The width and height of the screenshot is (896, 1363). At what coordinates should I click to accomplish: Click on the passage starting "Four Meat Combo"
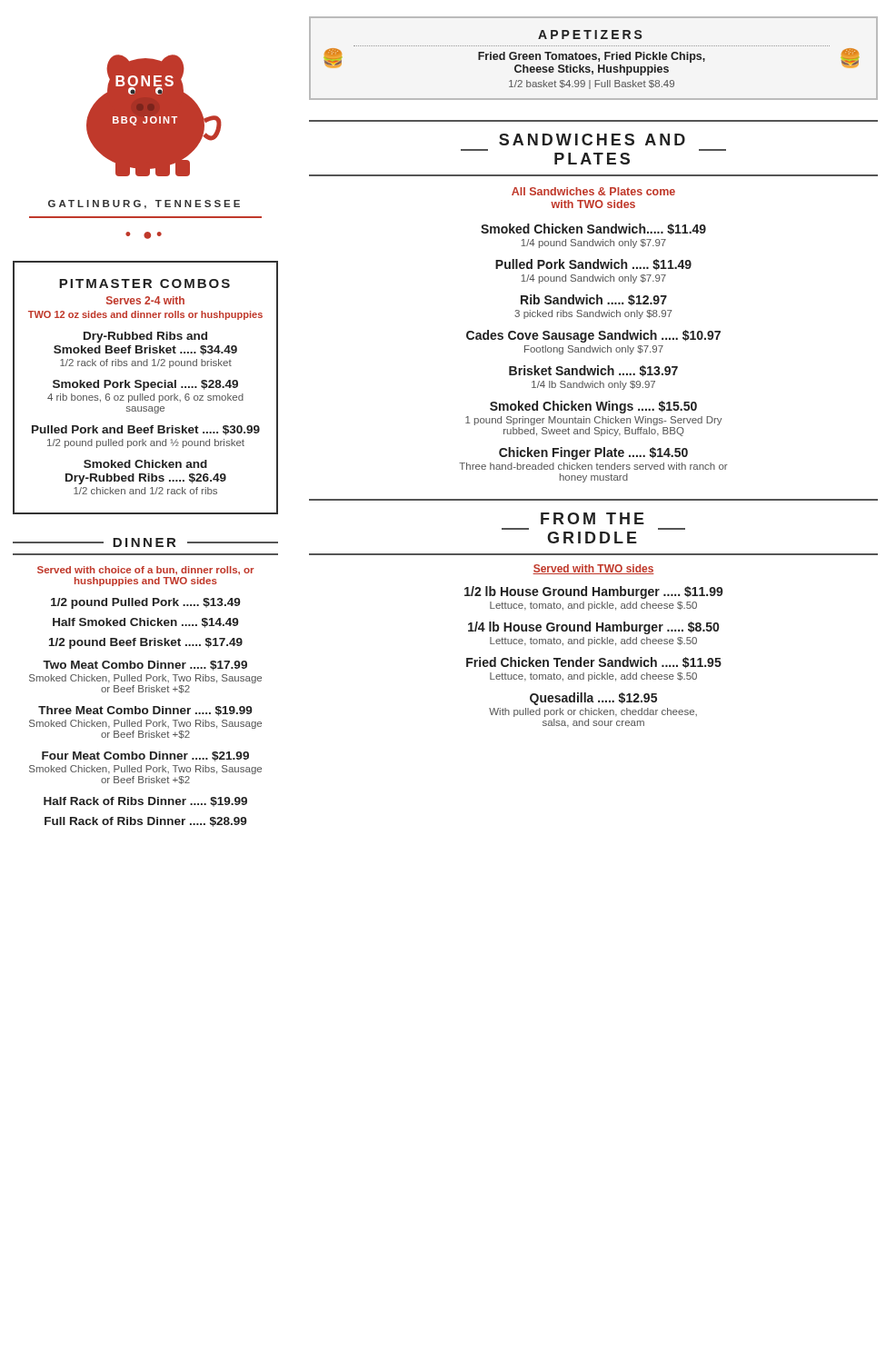145,767
